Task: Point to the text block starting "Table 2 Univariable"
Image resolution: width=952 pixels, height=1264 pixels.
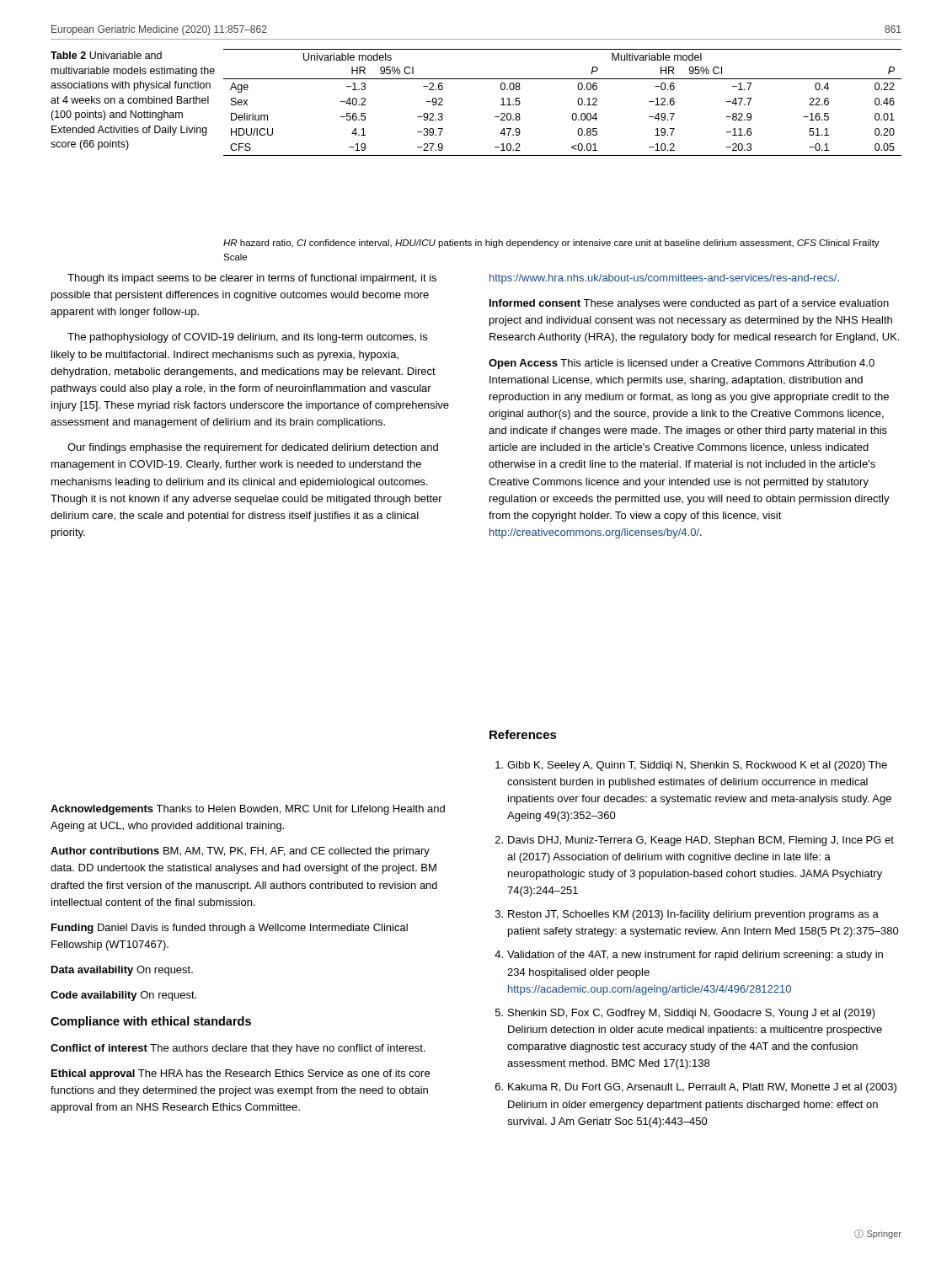Action: (133, 100)
